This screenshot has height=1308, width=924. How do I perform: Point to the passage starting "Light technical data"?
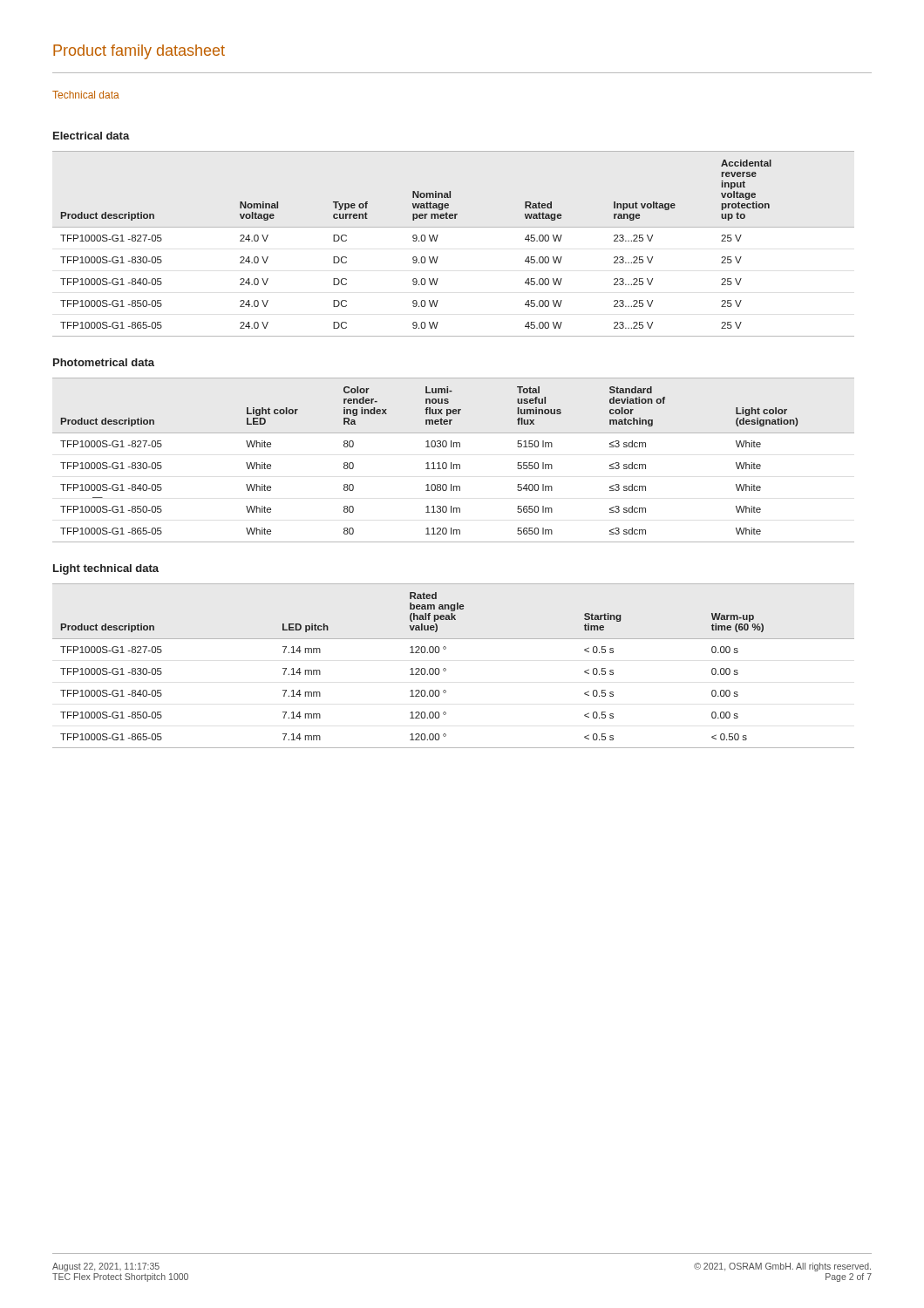coord(106,569)
